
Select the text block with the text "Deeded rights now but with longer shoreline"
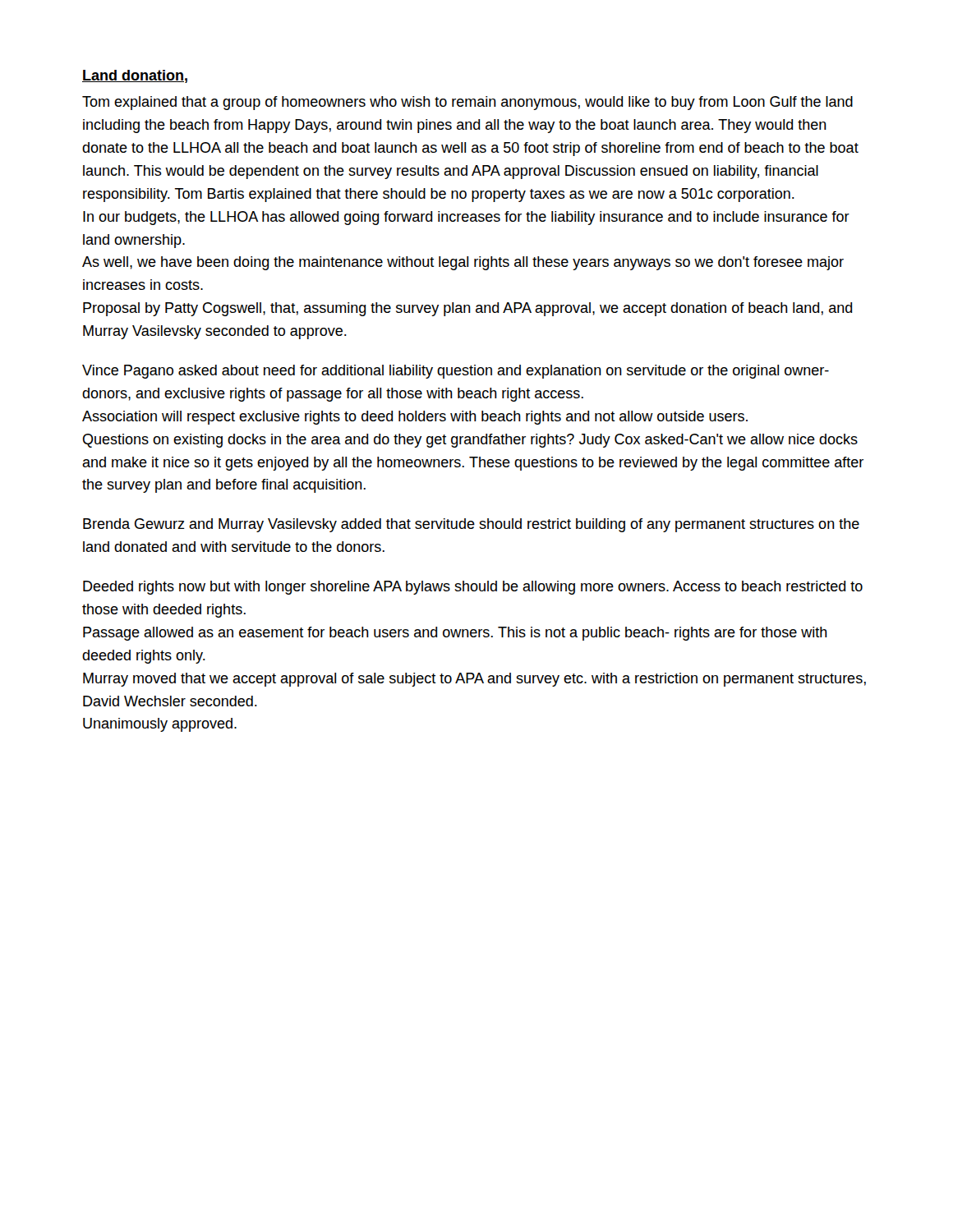pyautogui.click(x=473, y=588)
